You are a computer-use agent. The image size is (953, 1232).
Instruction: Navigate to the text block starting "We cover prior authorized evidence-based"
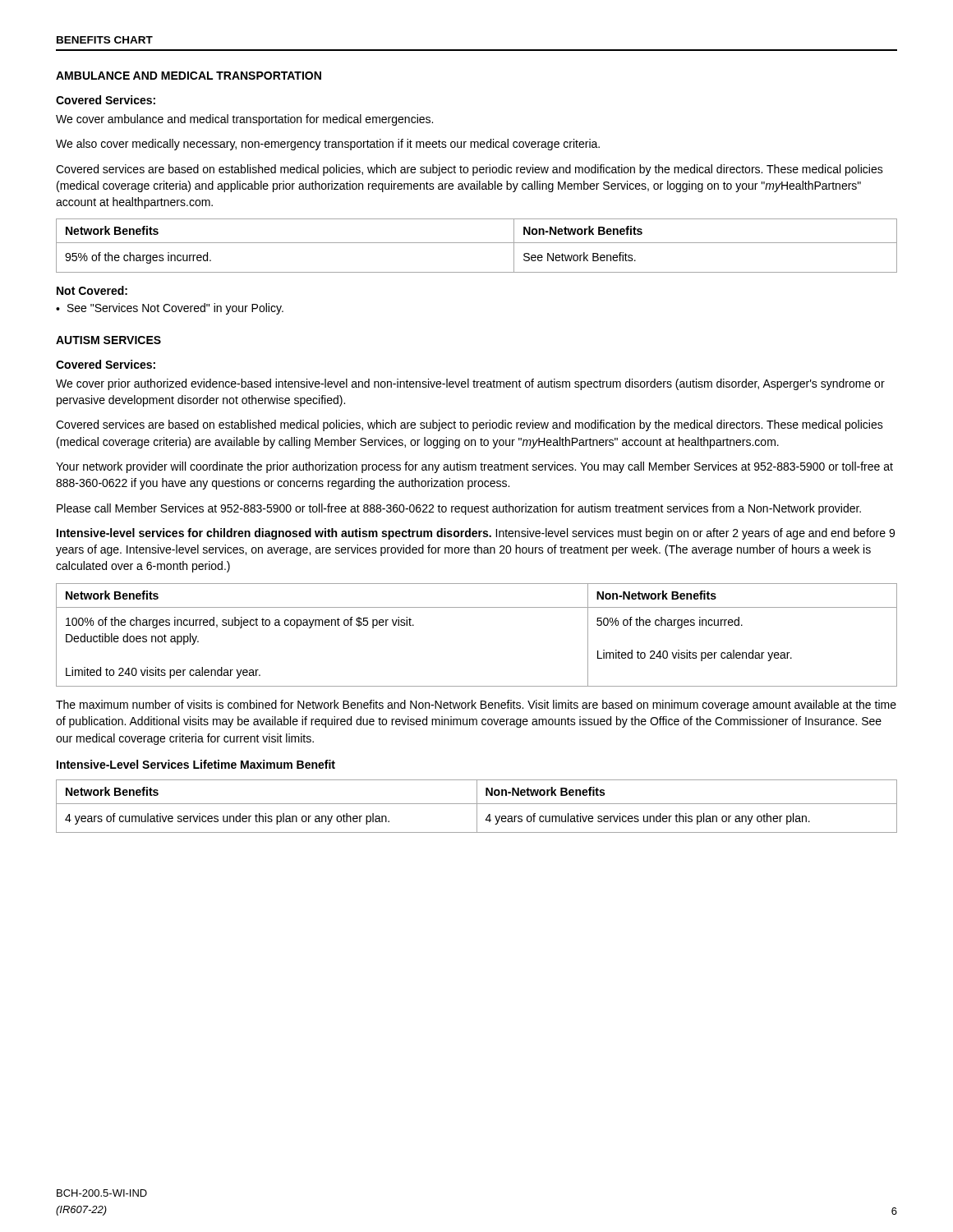[x=476, y=392]
